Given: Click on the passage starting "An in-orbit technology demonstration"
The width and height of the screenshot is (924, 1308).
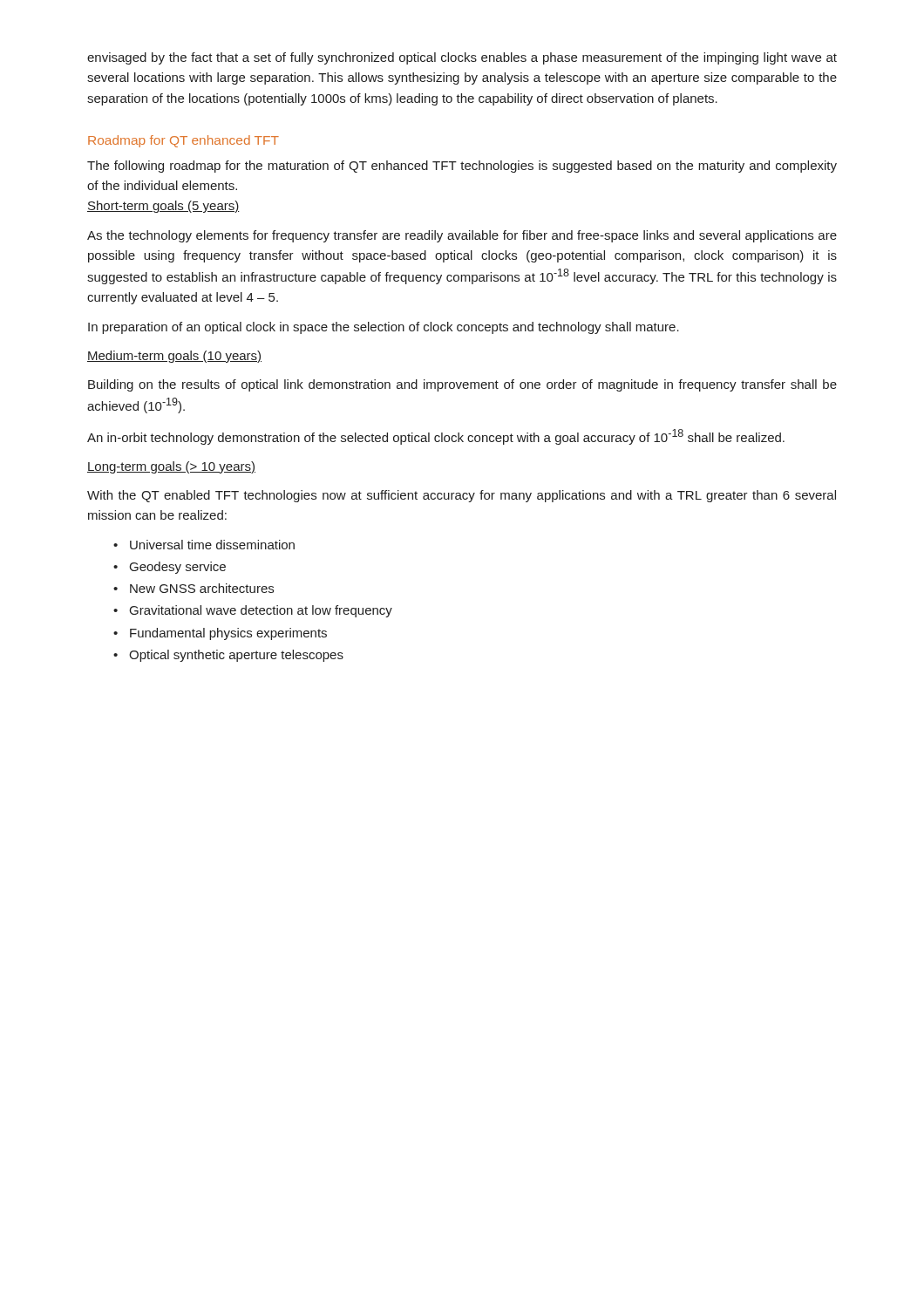Looking at the screenshot, I should tap(436, 436).
